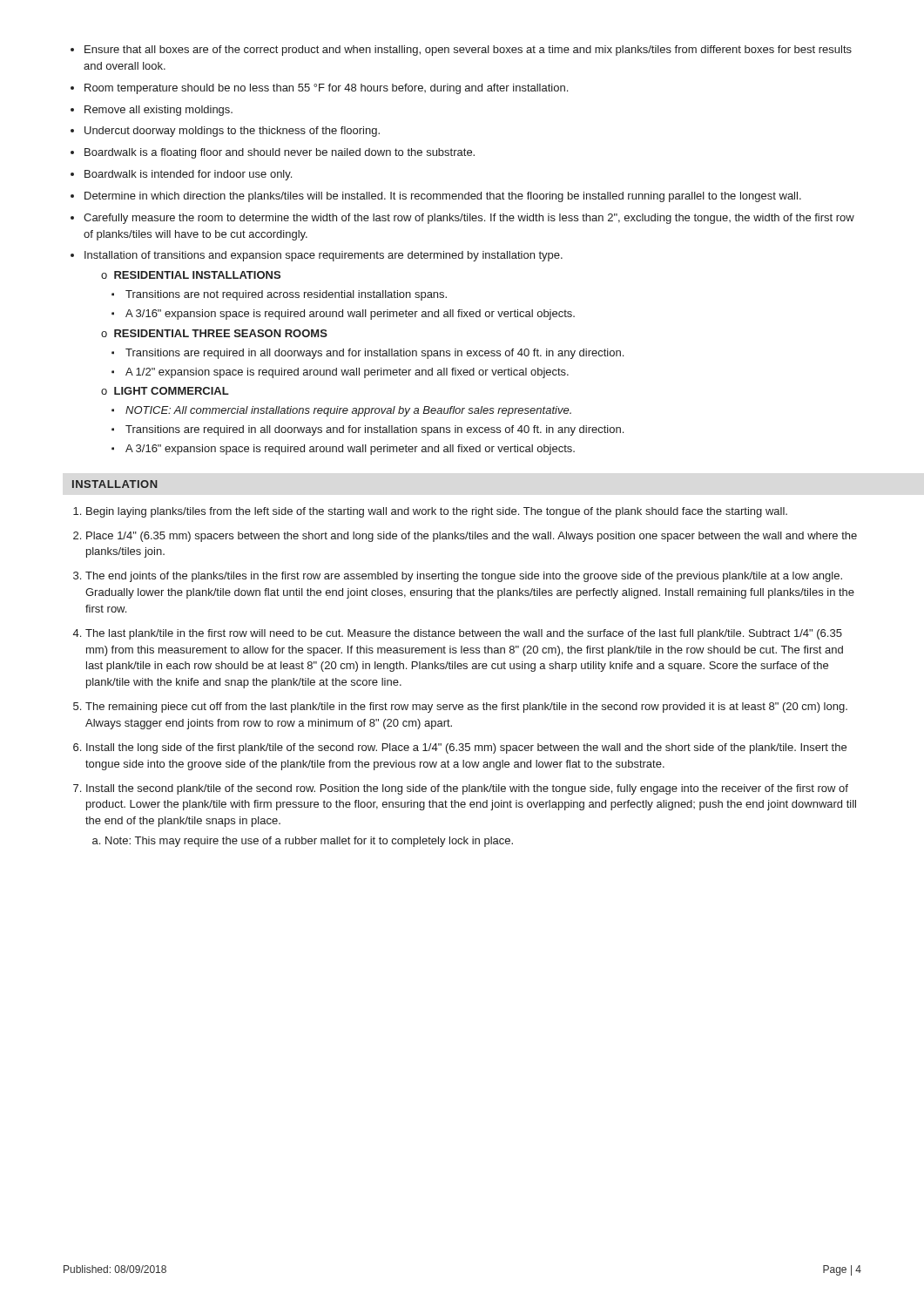The image size is (924, 1307).
Task: Locate the text block starting "Boardwalk is intended for indoor"
Action: [188, 174]
